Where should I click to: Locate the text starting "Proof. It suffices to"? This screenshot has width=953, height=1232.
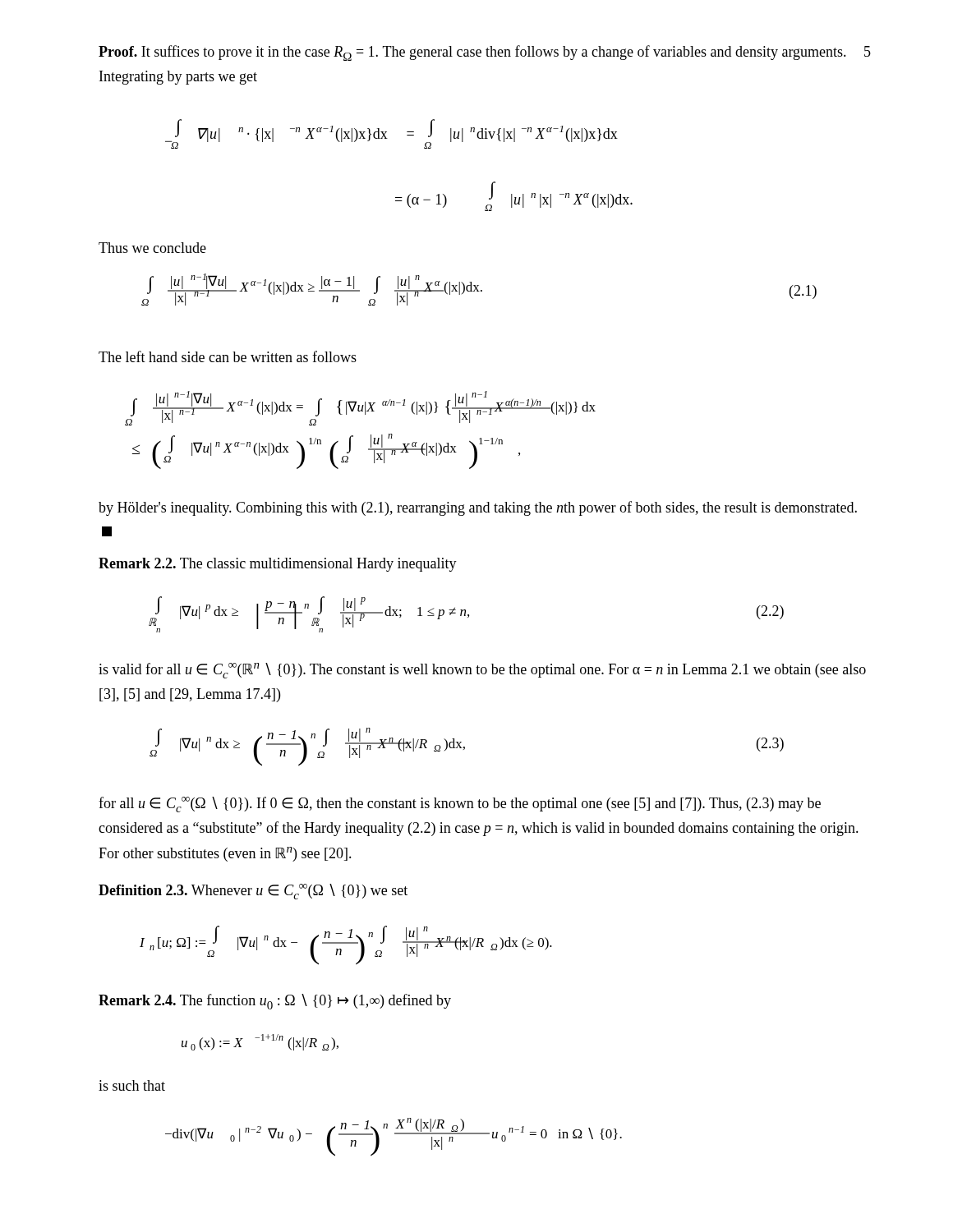(473, 64)
